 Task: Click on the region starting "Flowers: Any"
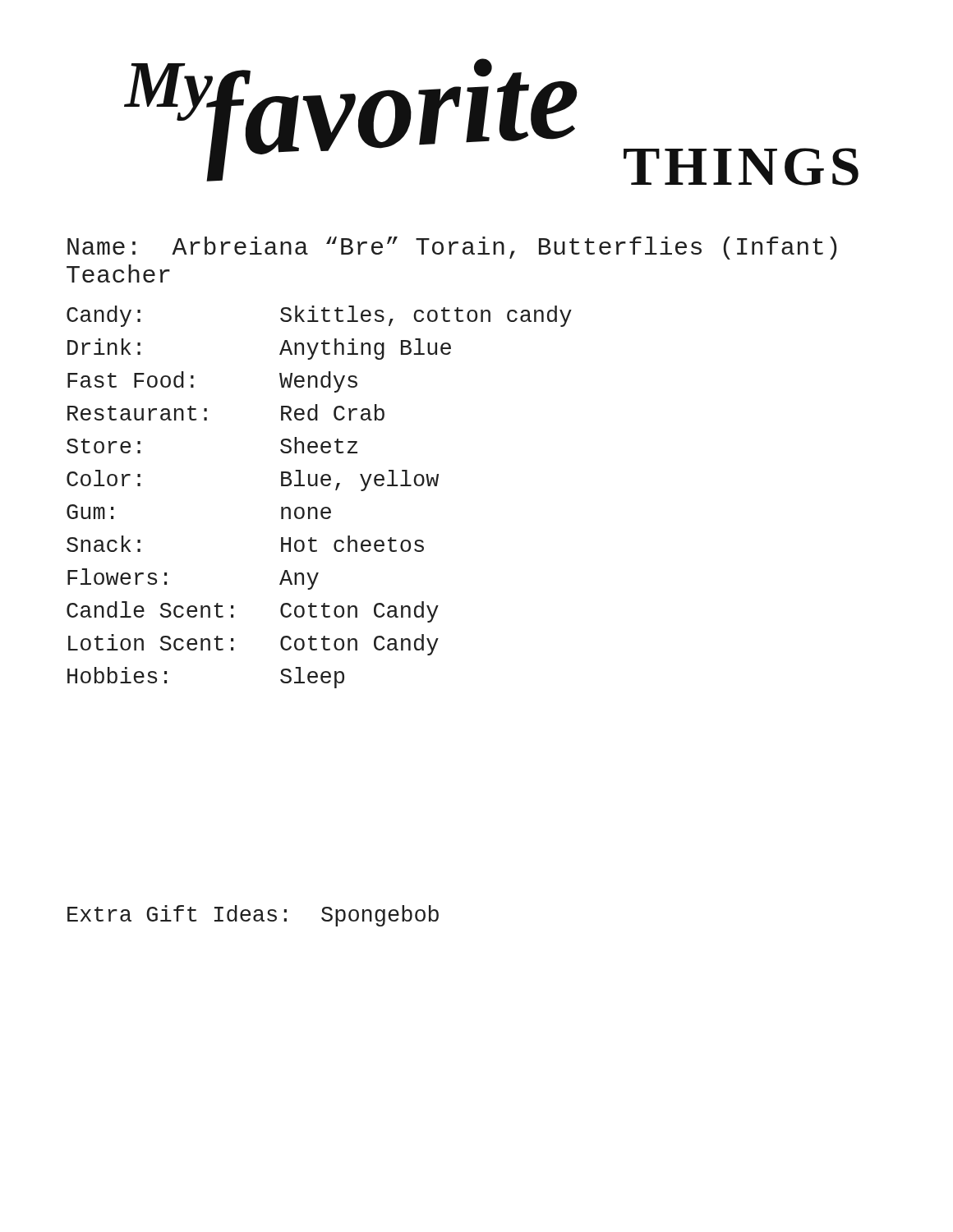tap(113, 579)
